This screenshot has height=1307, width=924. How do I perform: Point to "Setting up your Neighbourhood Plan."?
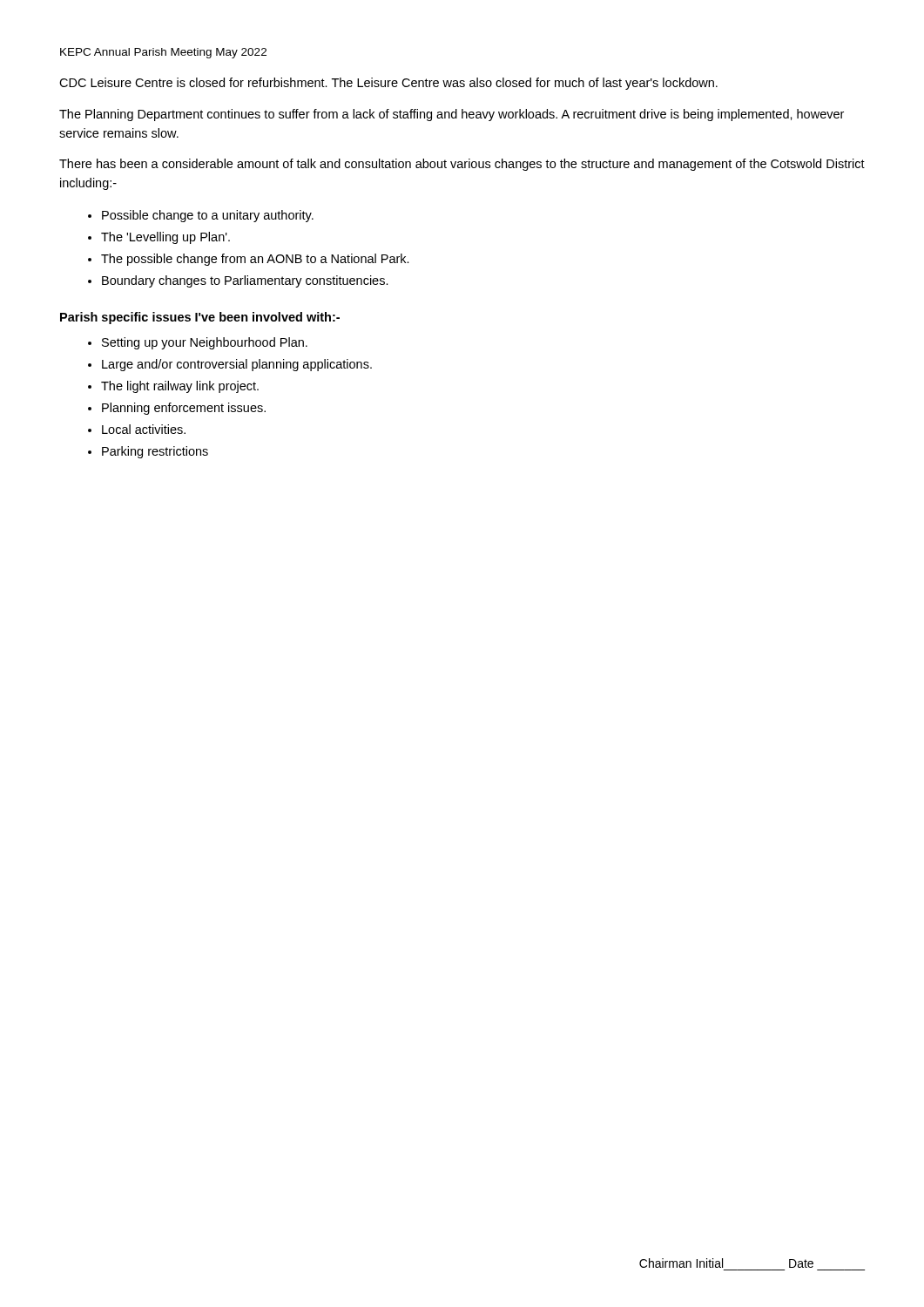click(205, 343)
